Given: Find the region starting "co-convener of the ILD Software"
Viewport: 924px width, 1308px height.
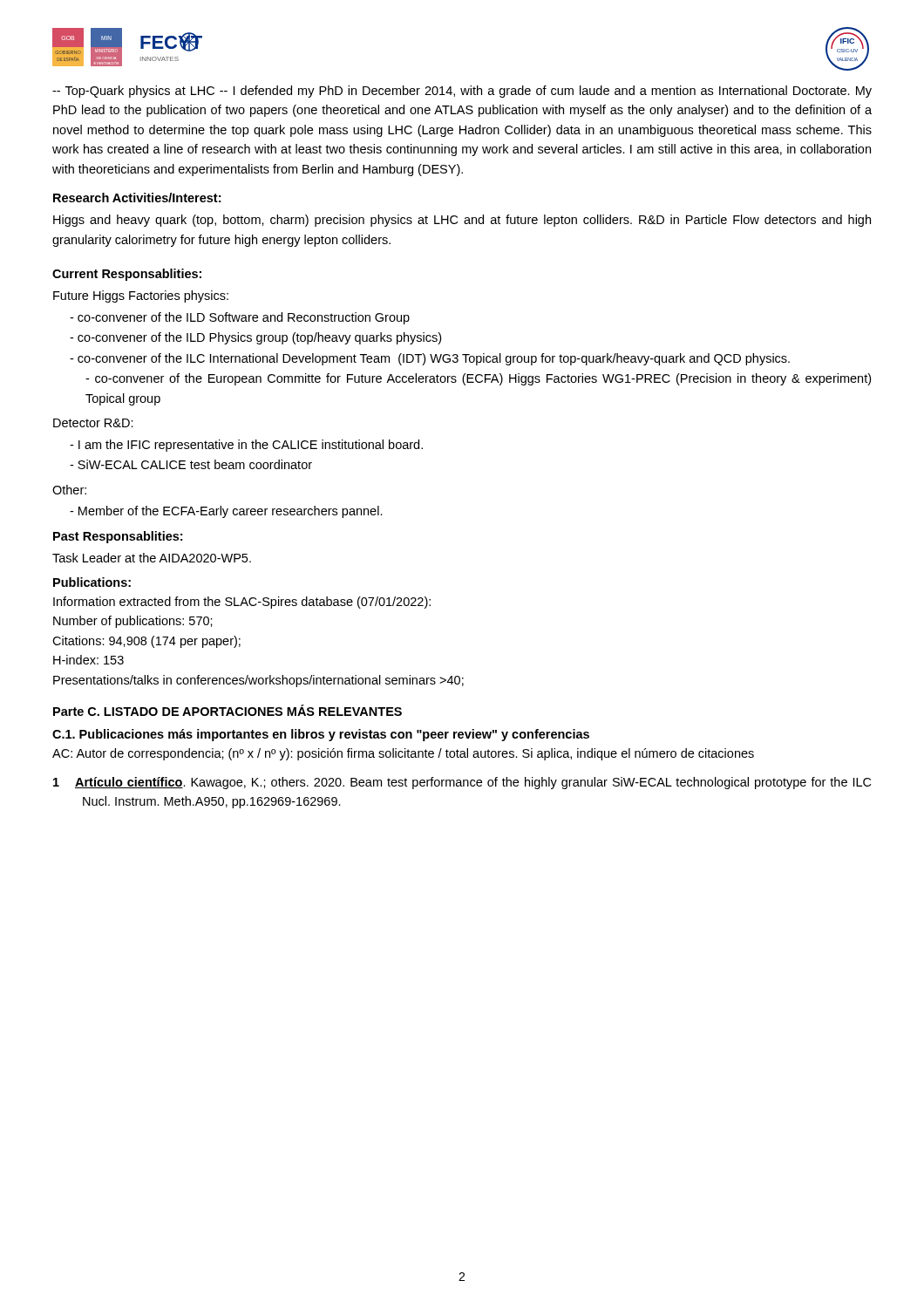Looking at the screenshot, I should pyautogui.click(x=240, y=317).
